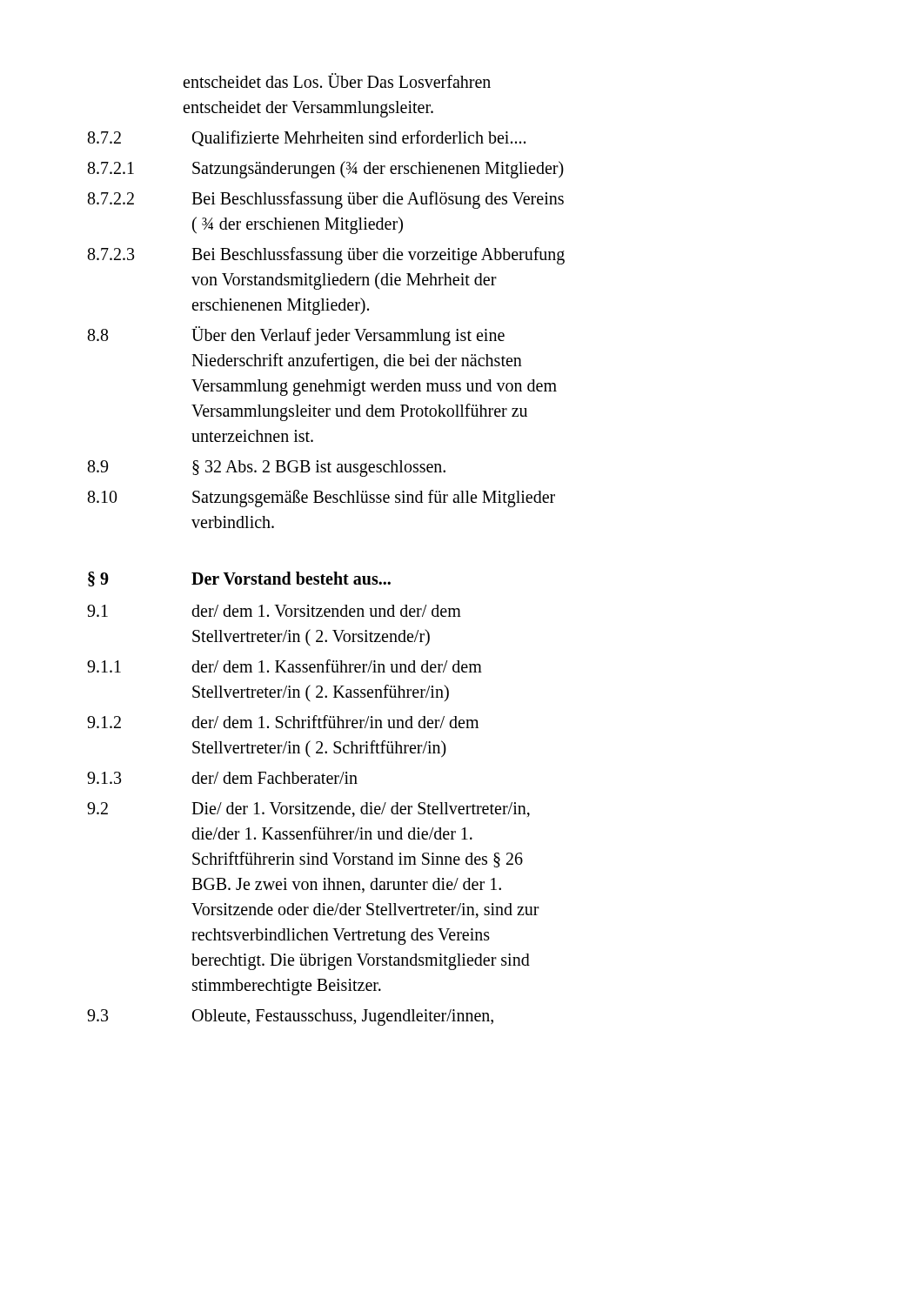
Task: Locate the list item with the text "8.8 Über den Verlauf jeder Versammlung ist"
Action: (462, 386)
